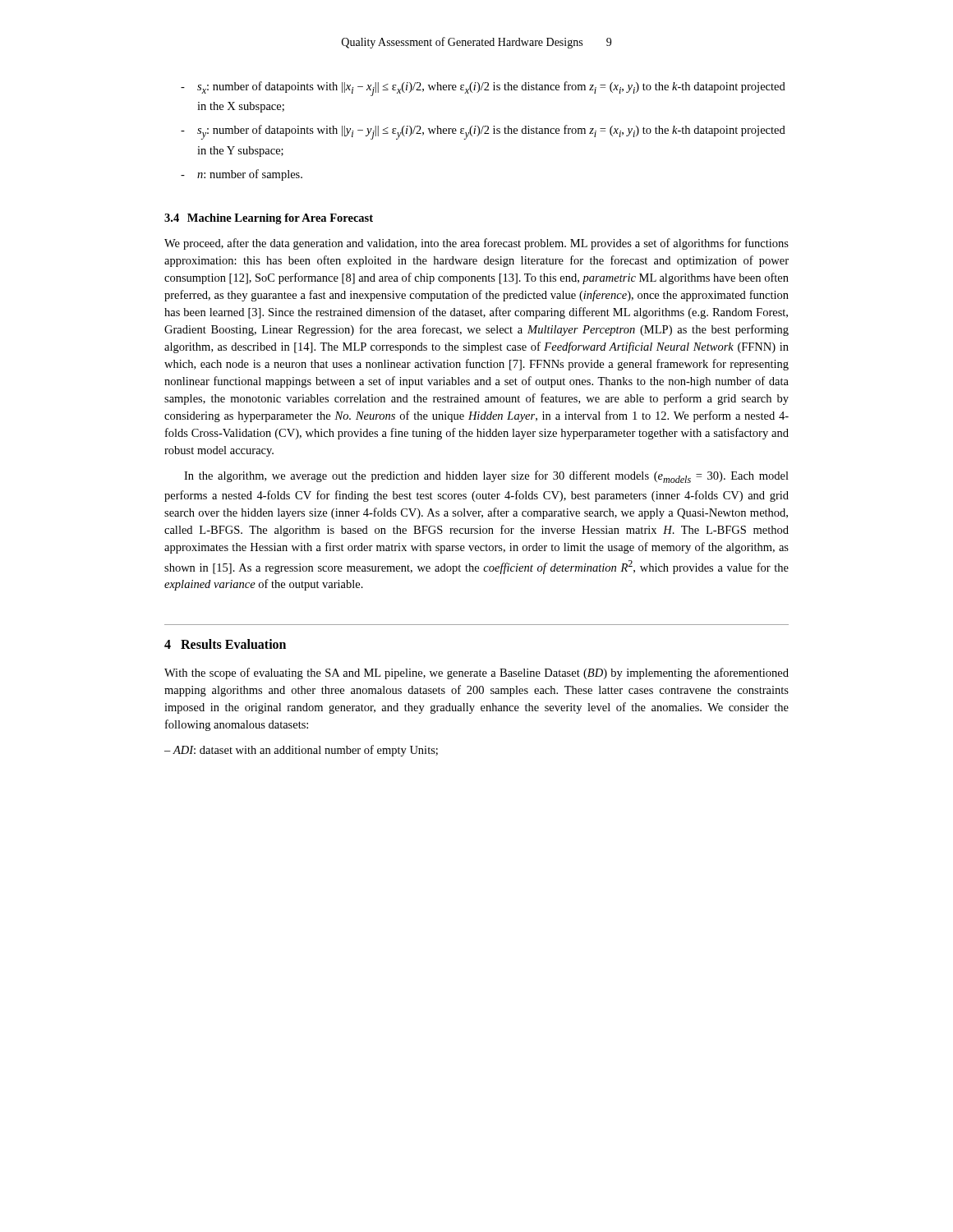Screen dimensions: 1232x953
Task: Point to "4 Results Evaluation"
Action: pos(225,645)
